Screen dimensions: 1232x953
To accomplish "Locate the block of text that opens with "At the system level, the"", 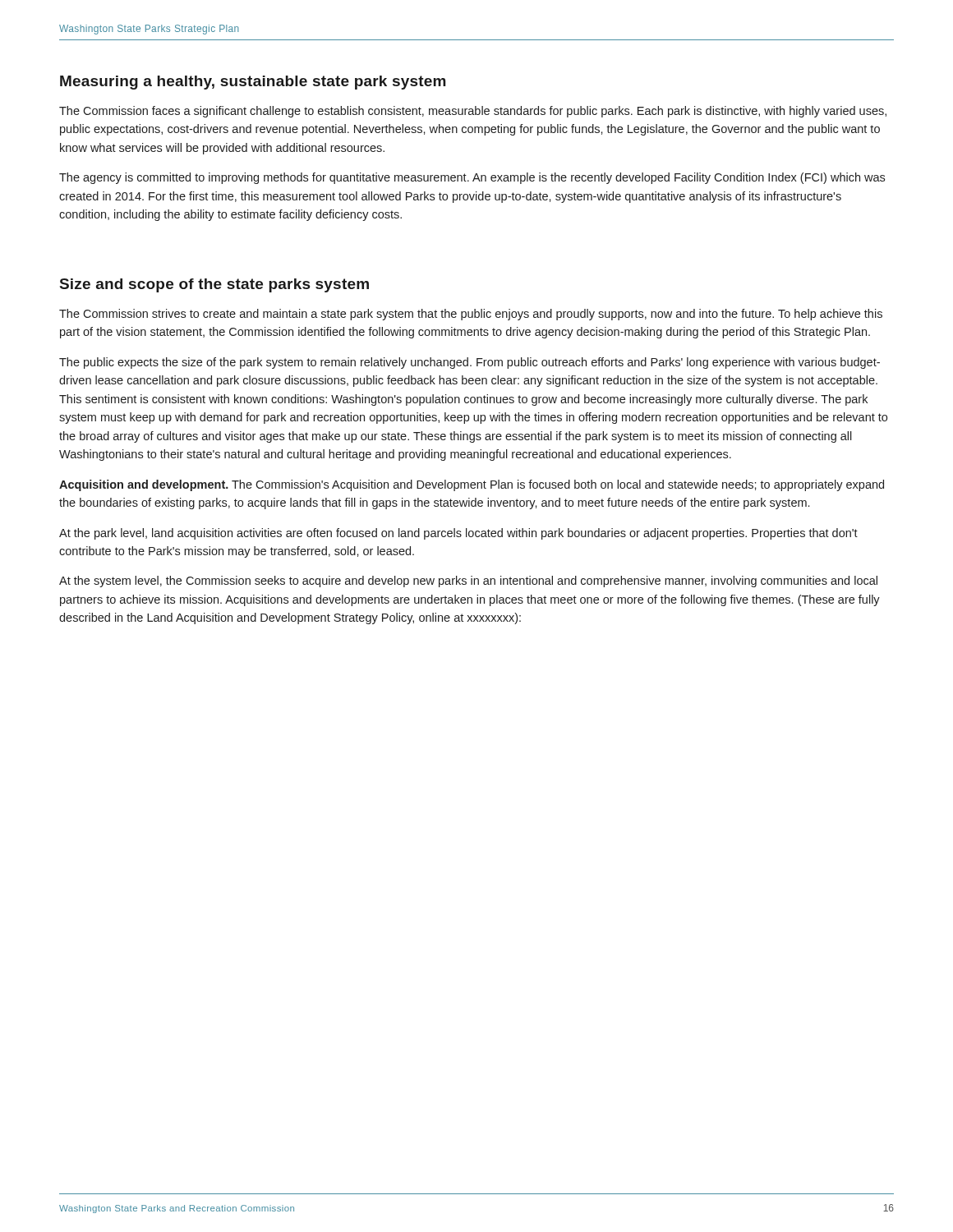I will [469, 599].
